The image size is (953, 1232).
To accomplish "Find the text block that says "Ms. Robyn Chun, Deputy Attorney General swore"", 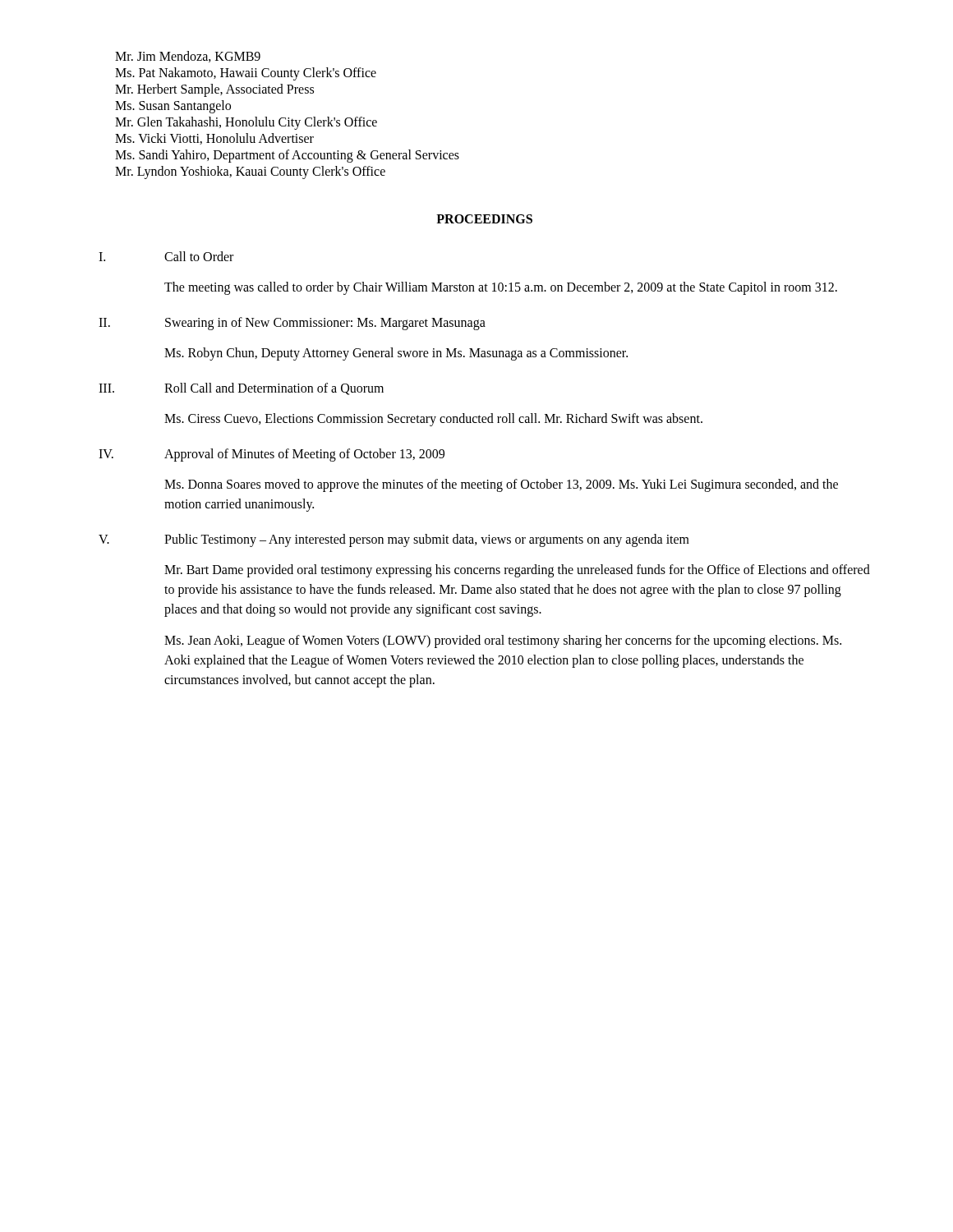I will pyautogui.click(x=396, y=353).
